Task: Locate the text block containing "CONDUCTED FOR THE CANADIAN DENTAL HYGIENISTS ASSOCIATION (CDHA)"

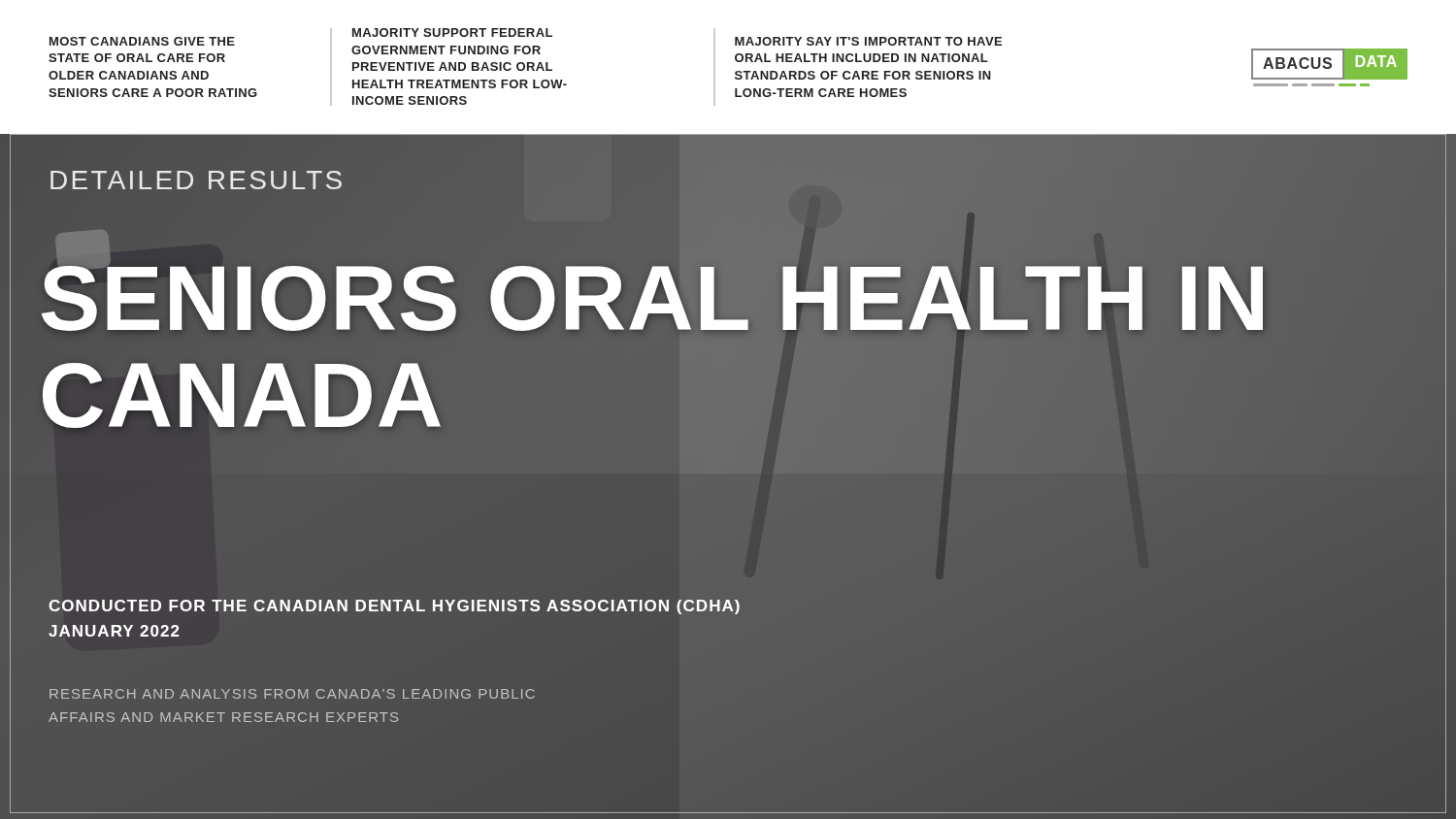Action: click(x=395, y=619)
